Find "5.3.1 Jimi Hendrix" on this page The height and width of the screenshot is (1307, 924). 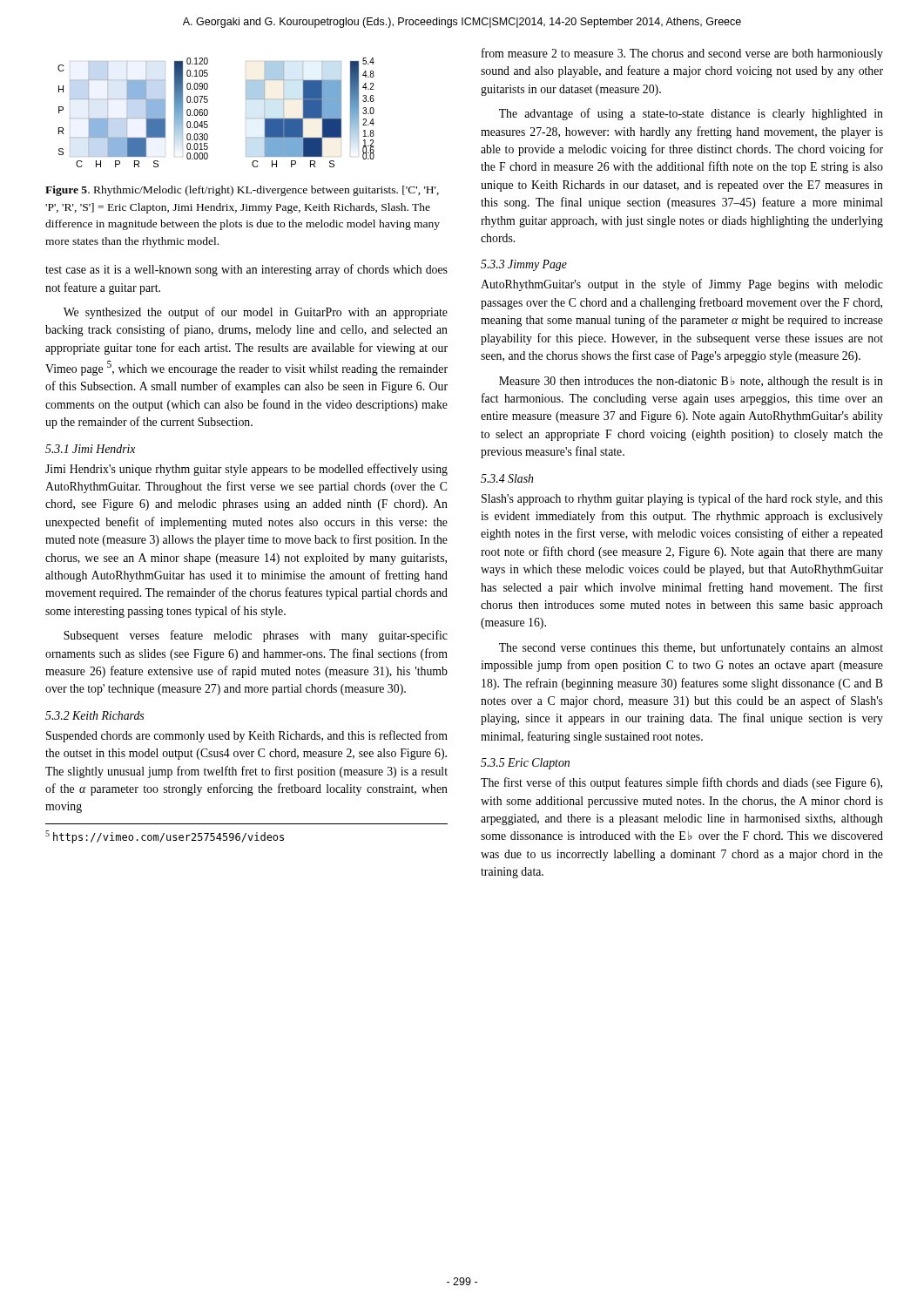coord(90,449)
